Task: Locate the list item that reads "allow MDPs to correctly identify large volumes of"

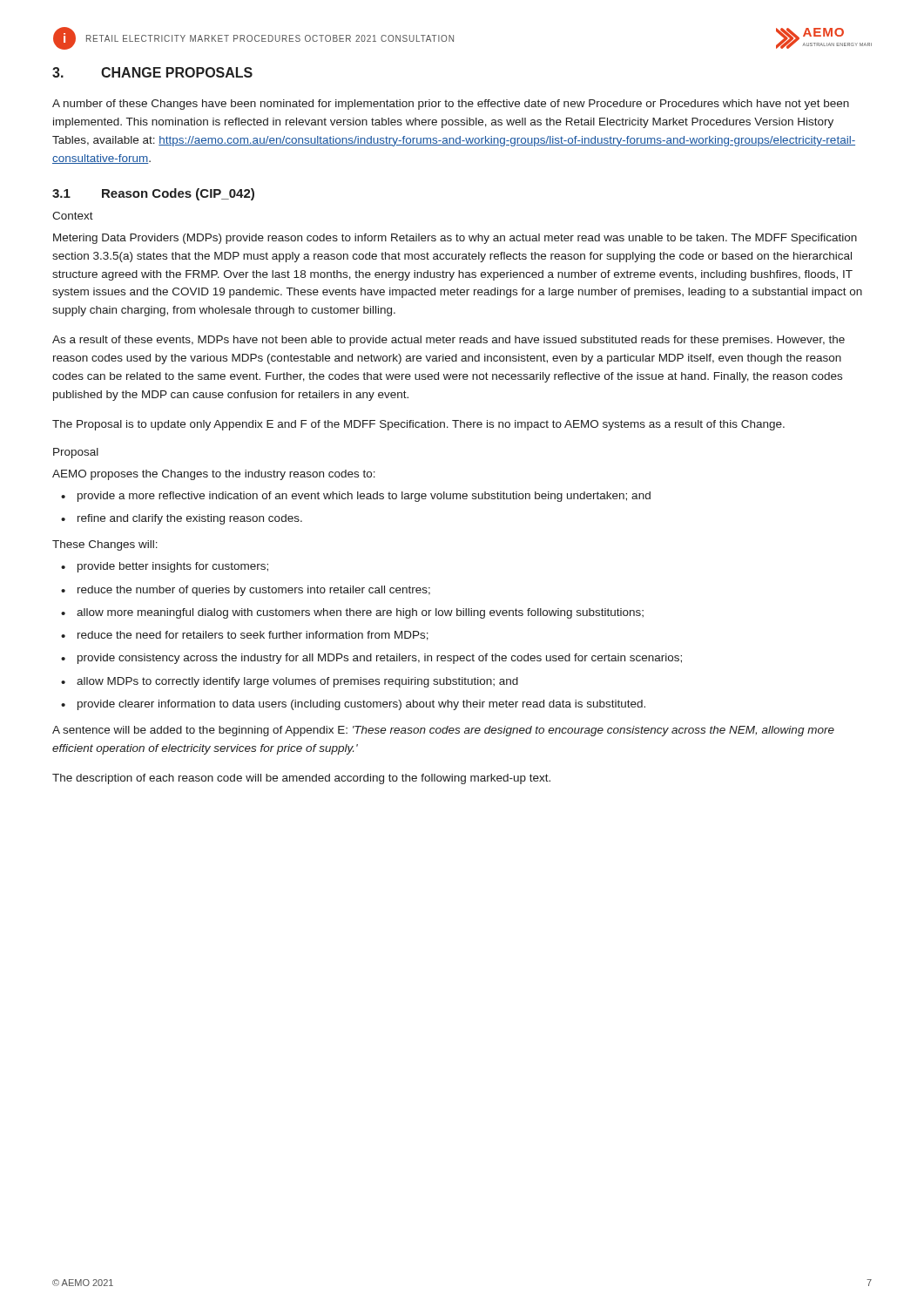Action: 297,681
